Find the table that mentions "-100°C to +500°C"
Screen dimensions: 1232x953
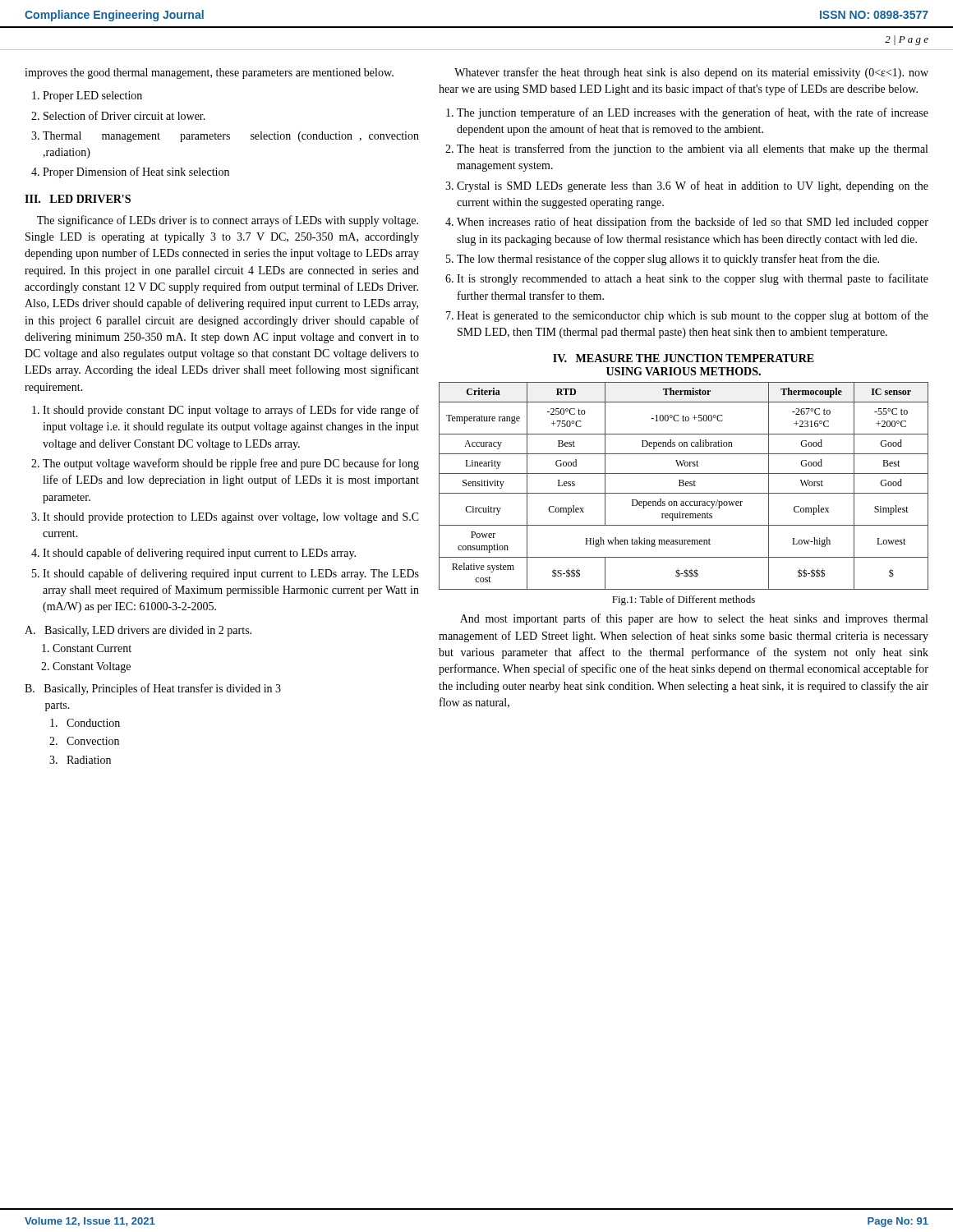pos(683,486)
